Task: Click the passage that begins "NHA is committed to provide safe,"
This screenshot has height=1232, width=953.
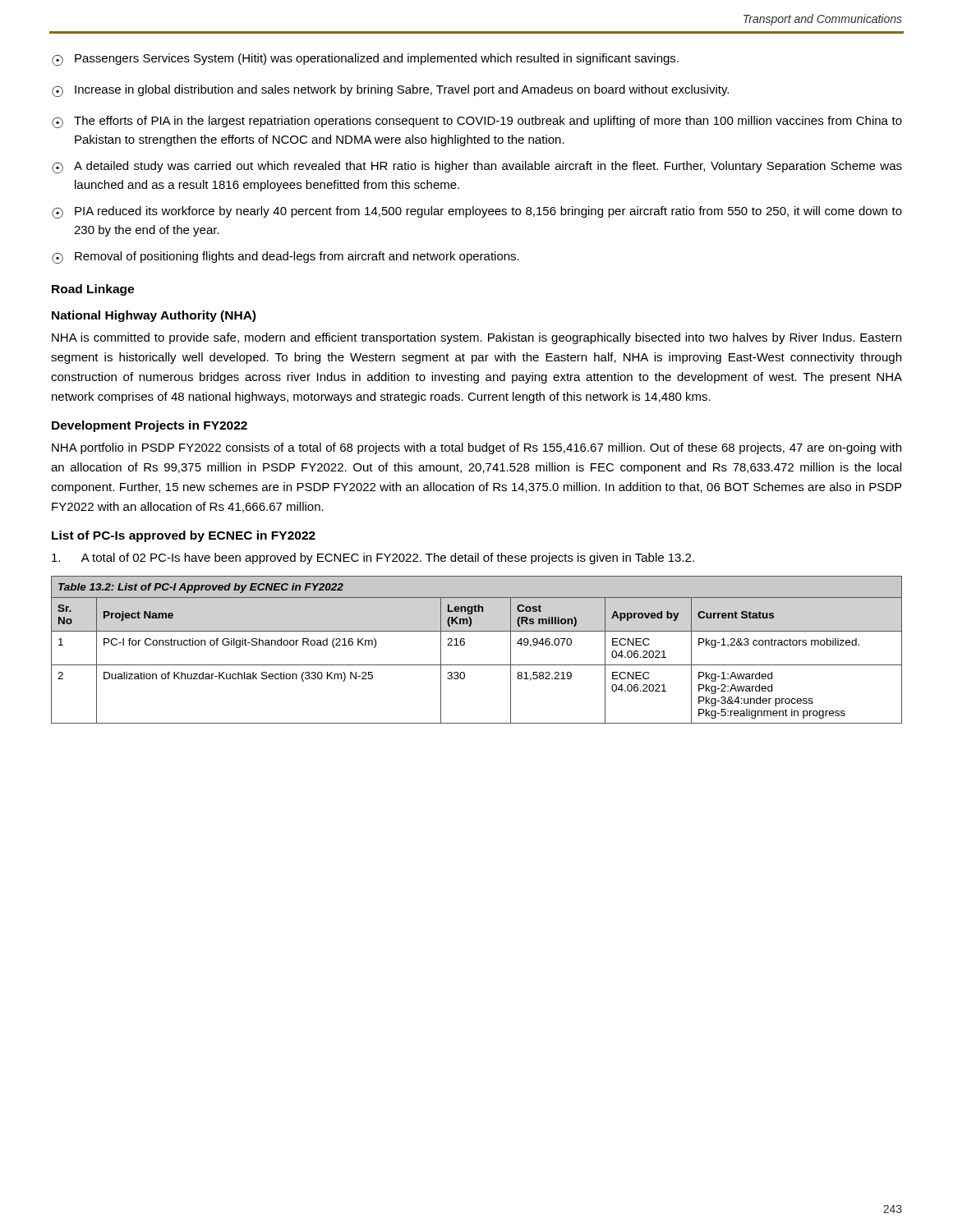Action: click(x=476, y=367)
